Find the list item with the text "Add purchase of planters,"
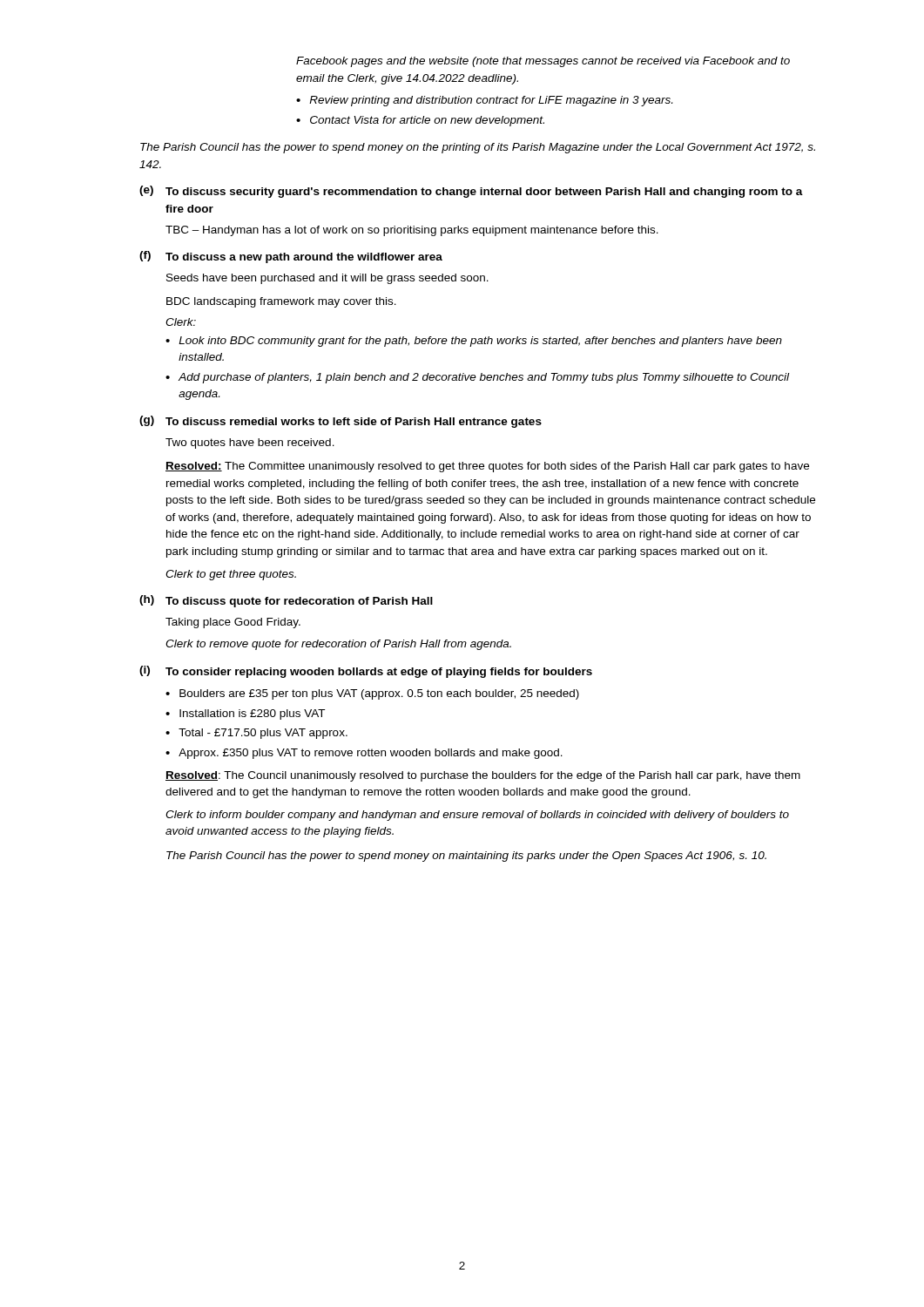Image resolution: width=924 pixels, height=1307 pixels. [499, 385]
